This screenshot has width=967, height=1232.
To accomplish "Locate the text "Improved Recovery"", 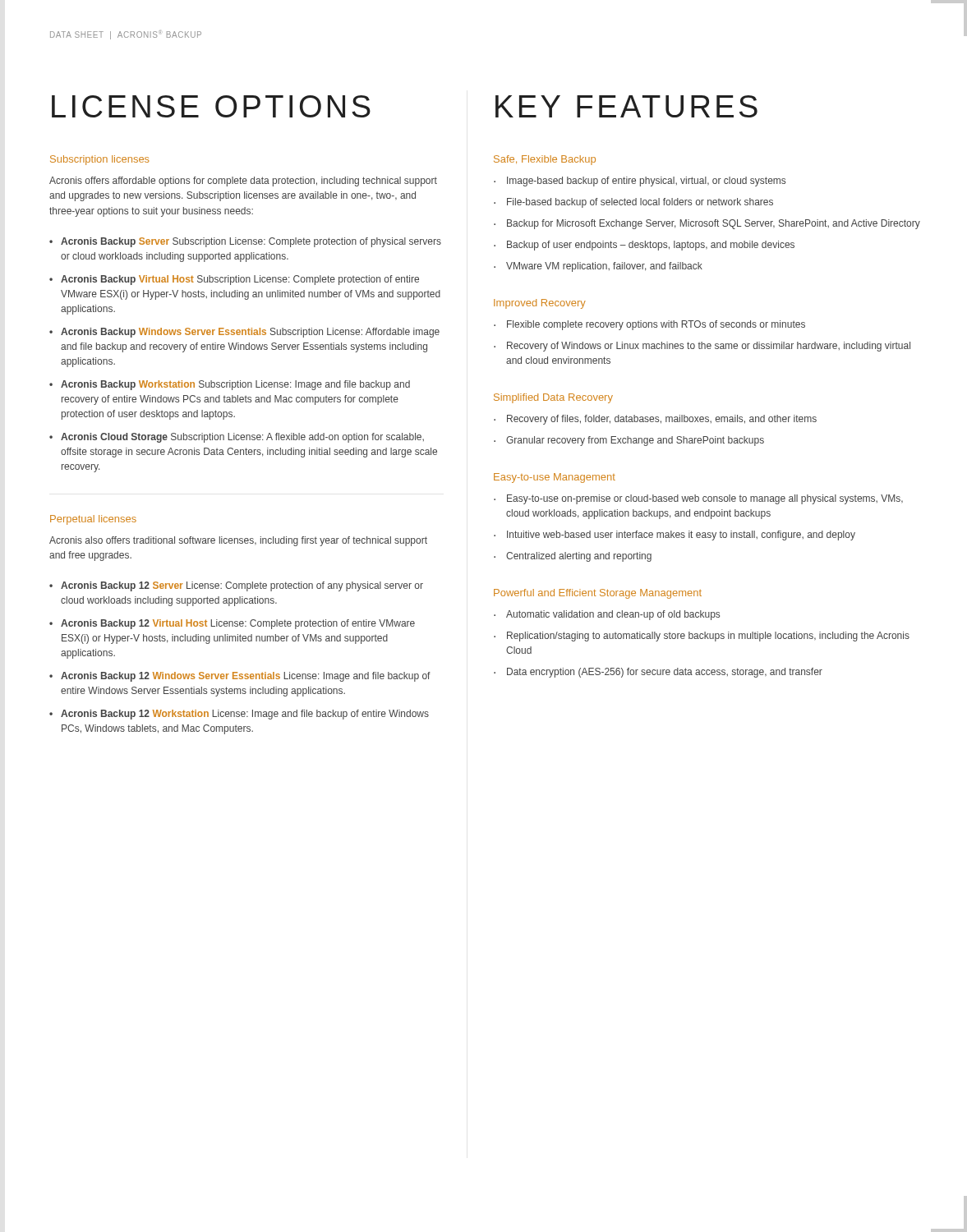I will [x=539, y=302].
